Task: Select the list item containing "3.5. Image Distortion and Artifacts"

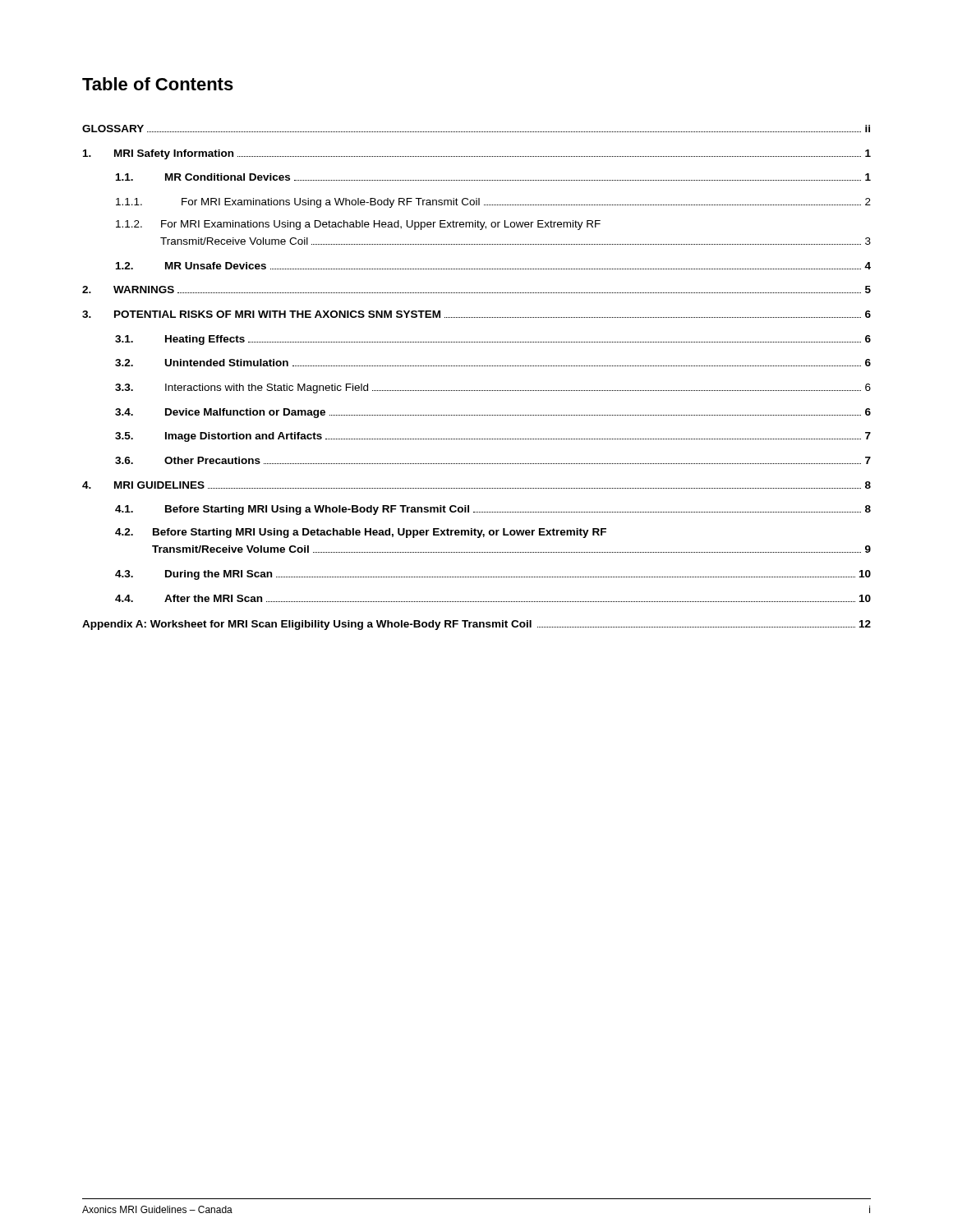Action: click(493, 436)
